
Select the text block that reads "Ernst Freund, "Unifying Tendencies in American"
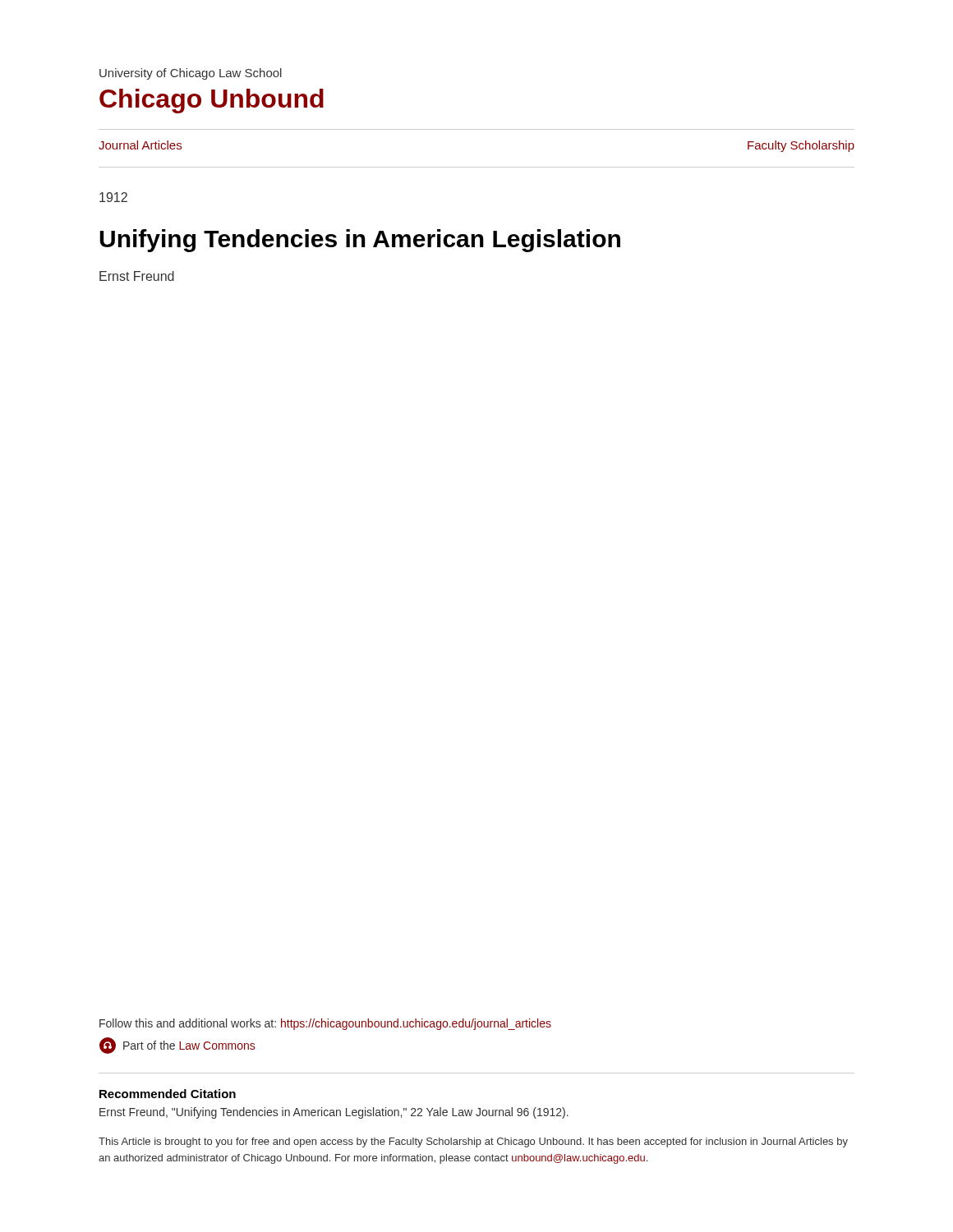(334, 1112)
